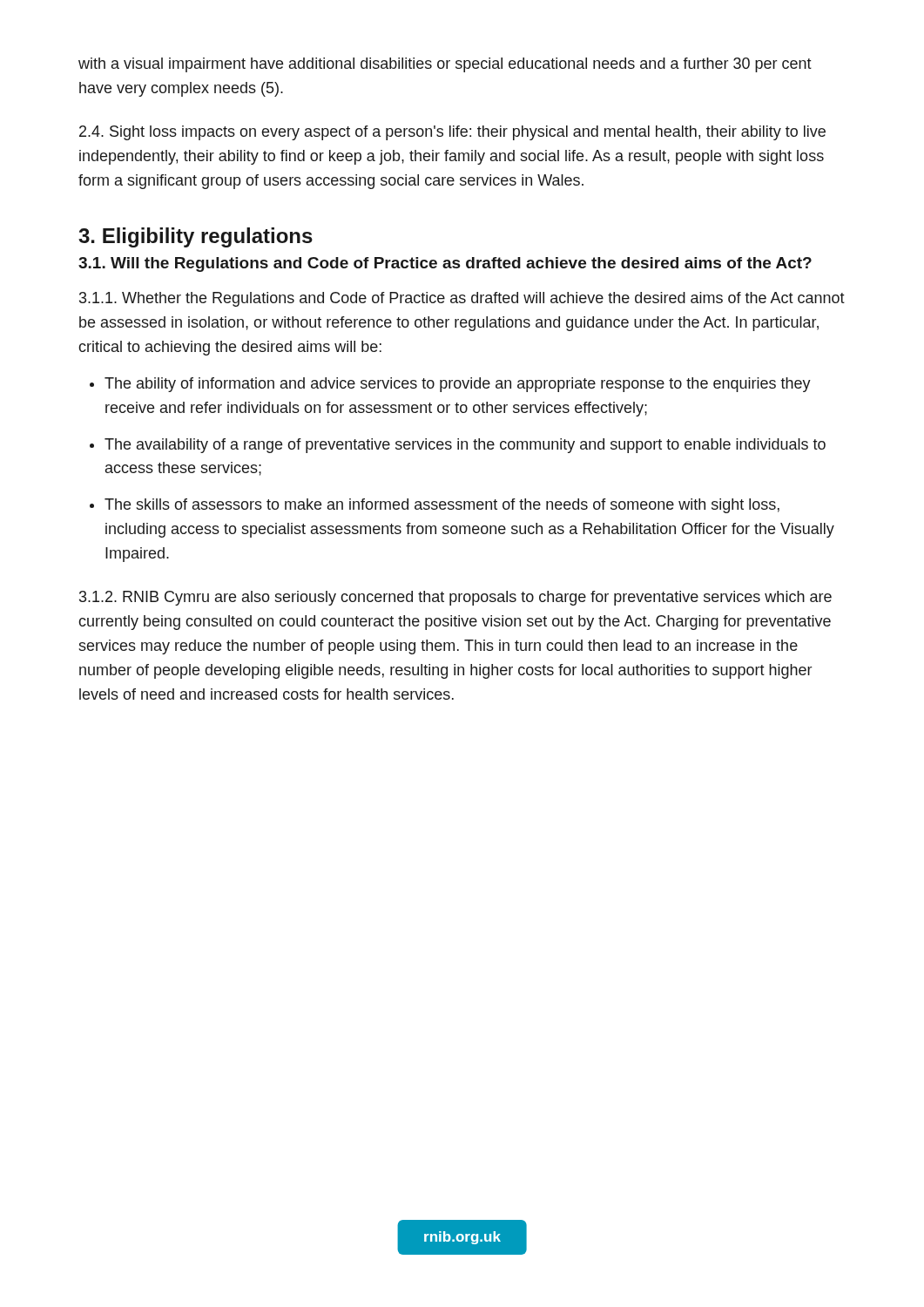This screenshot has width=924, height=1307.
Task: Point to the block beginning "with a visual impairment have additional disabilities"
Action: pyautogui.click(x=445, y=76)
